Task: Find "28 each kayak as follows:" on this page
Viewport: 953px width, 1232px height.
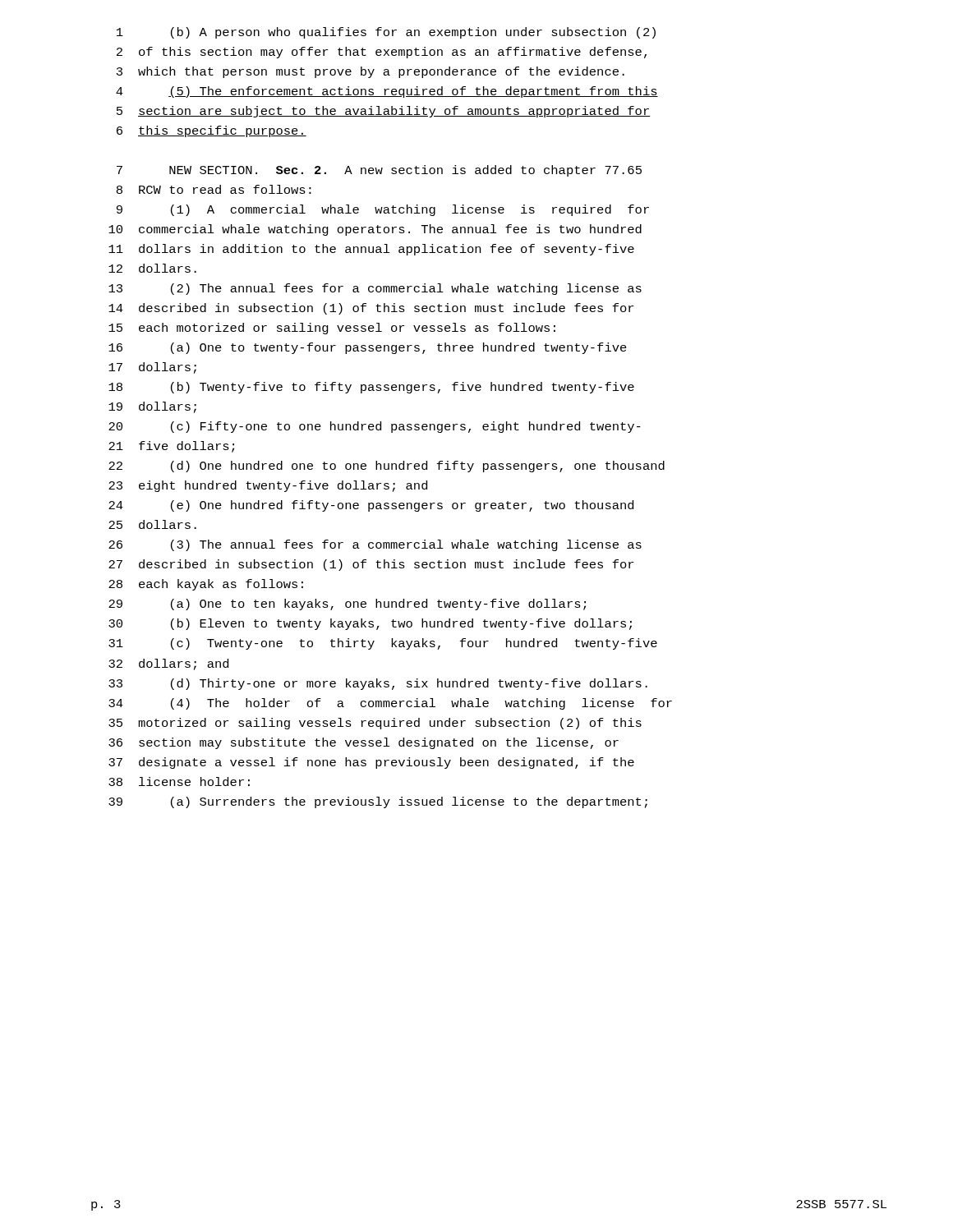Action: pos(206,585)
